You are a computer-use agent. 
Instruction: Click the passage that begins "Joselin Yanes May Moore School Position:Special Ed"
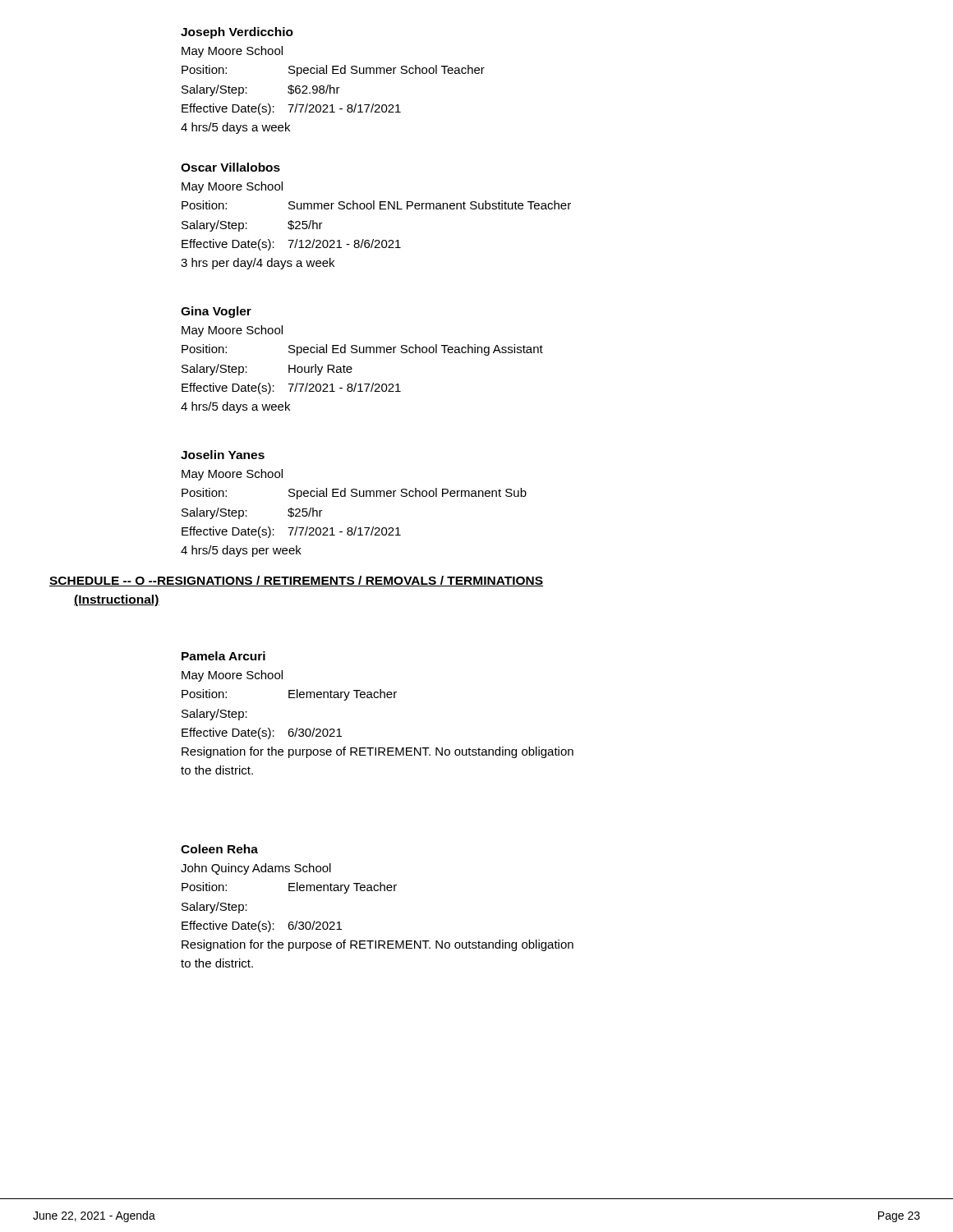pos(223,455)
